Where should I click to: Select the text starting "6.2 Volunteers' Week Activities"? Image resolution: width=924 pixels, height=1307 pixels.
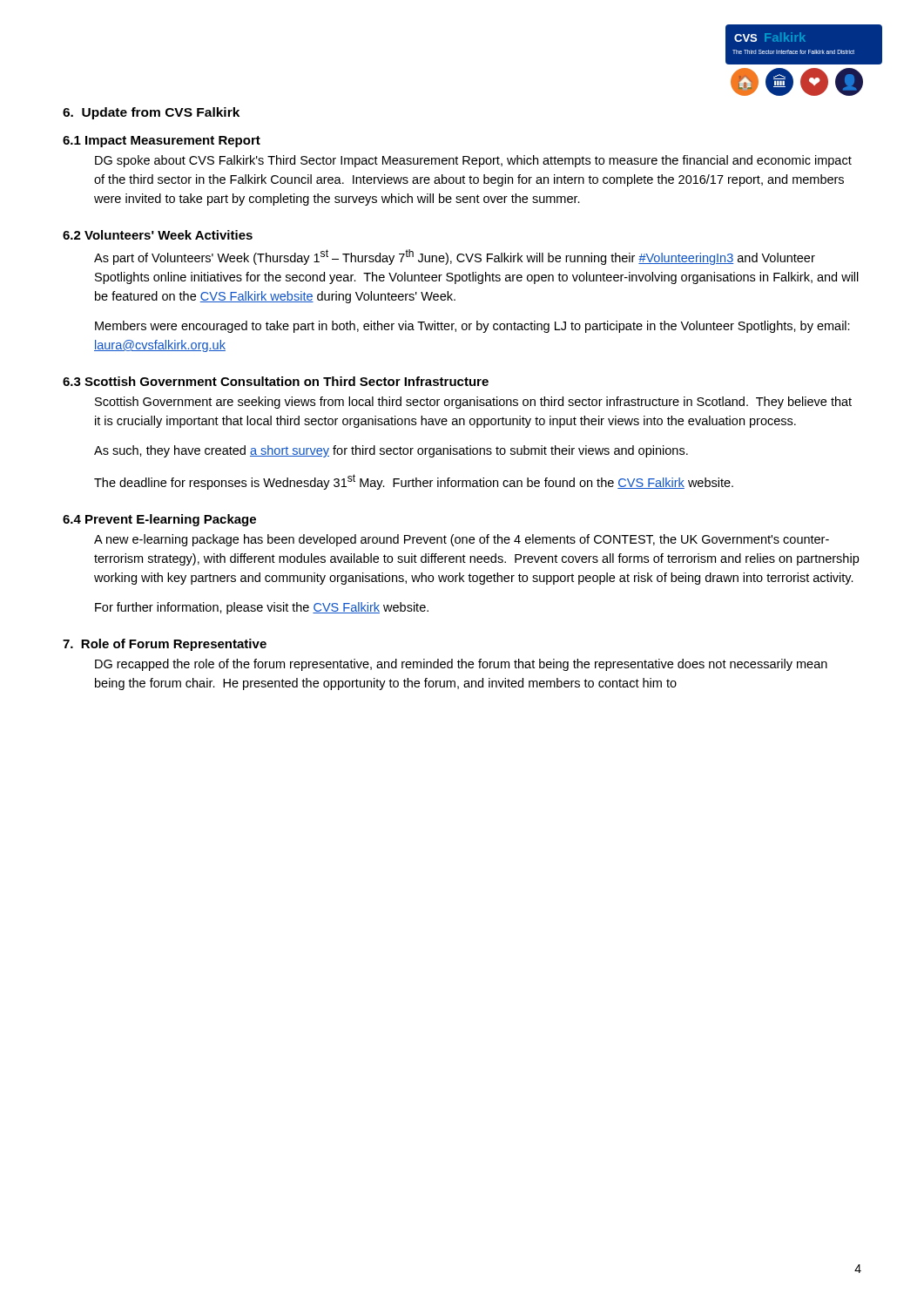click(x=158, y=235)
